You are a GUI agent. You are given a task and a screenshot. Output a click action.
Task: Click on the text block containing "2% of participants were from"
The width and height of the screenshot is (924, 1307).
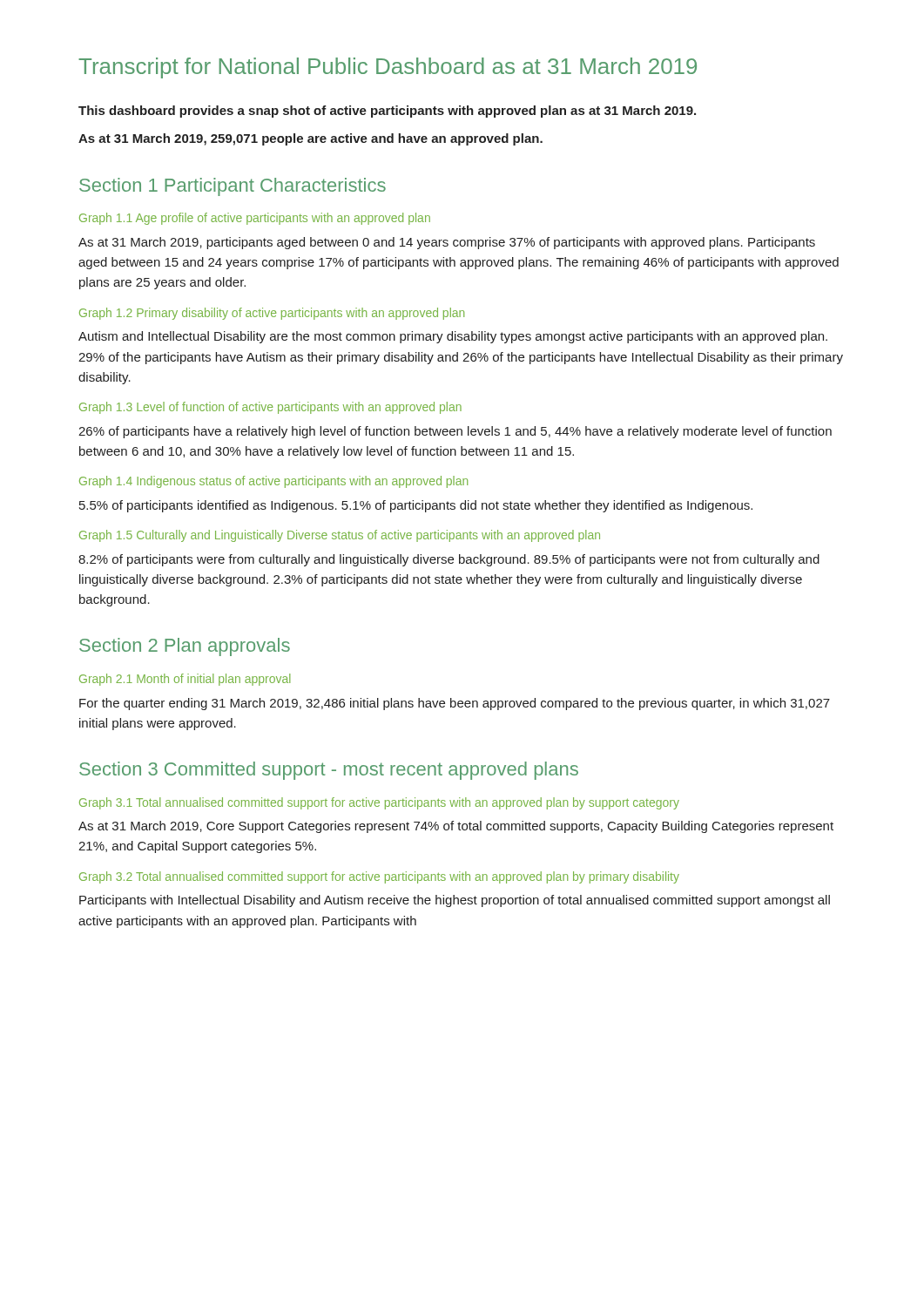[462, 579]
